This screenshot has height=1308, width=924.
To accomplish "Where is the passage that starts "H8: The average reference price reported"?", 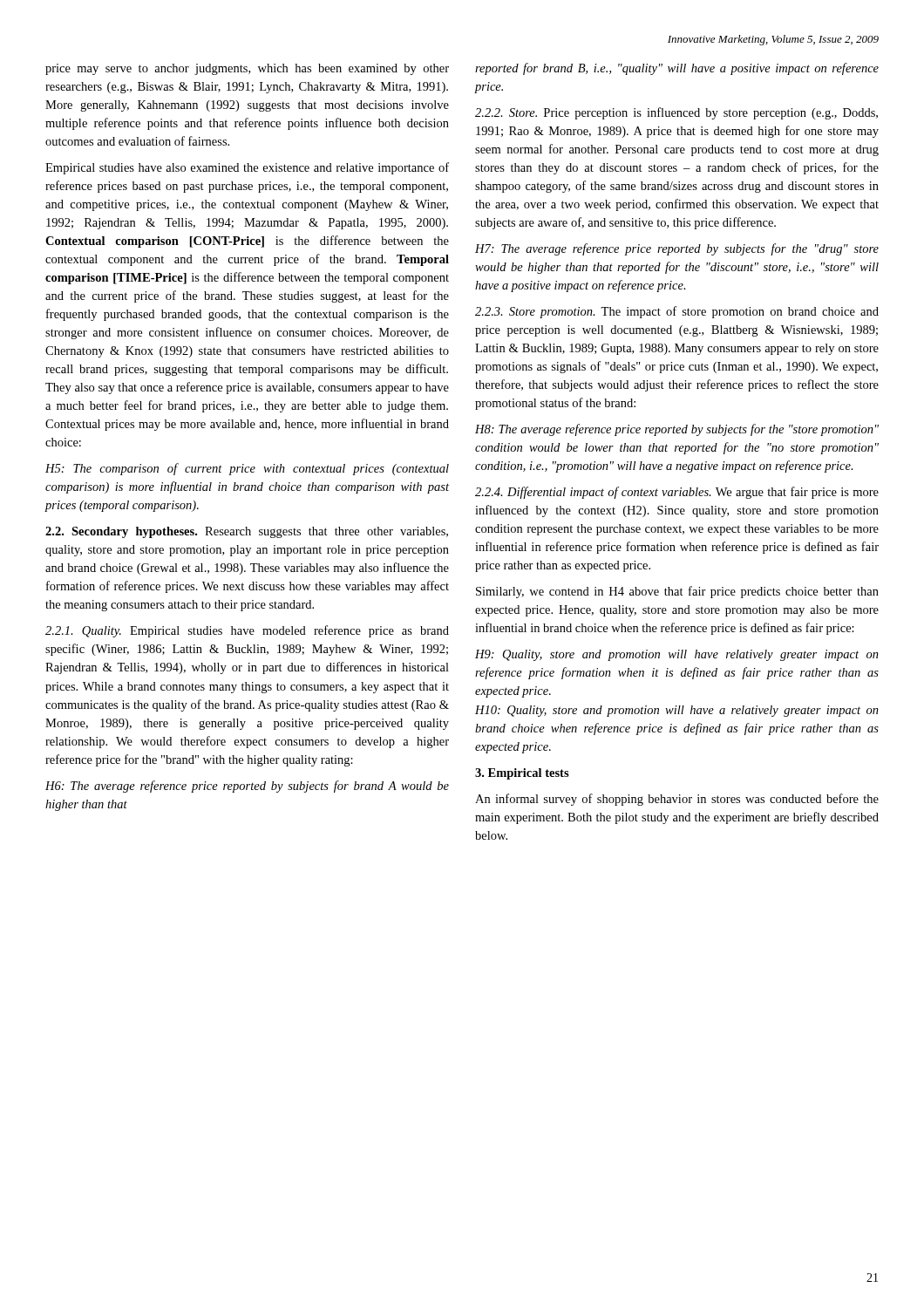I will click(677, 448).
